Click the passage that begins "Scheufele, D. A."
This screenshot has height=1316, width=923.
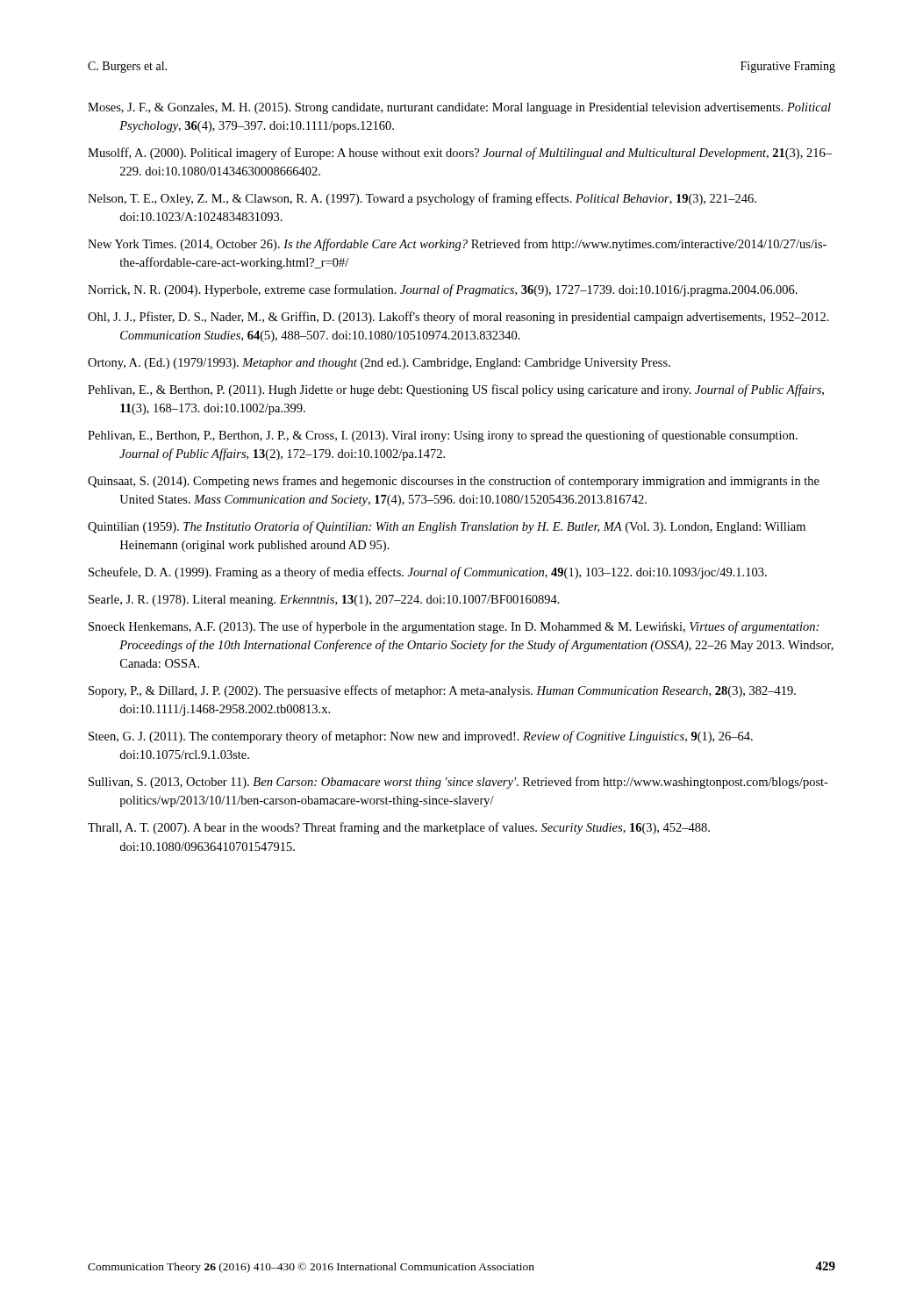(x=428, y=572)
